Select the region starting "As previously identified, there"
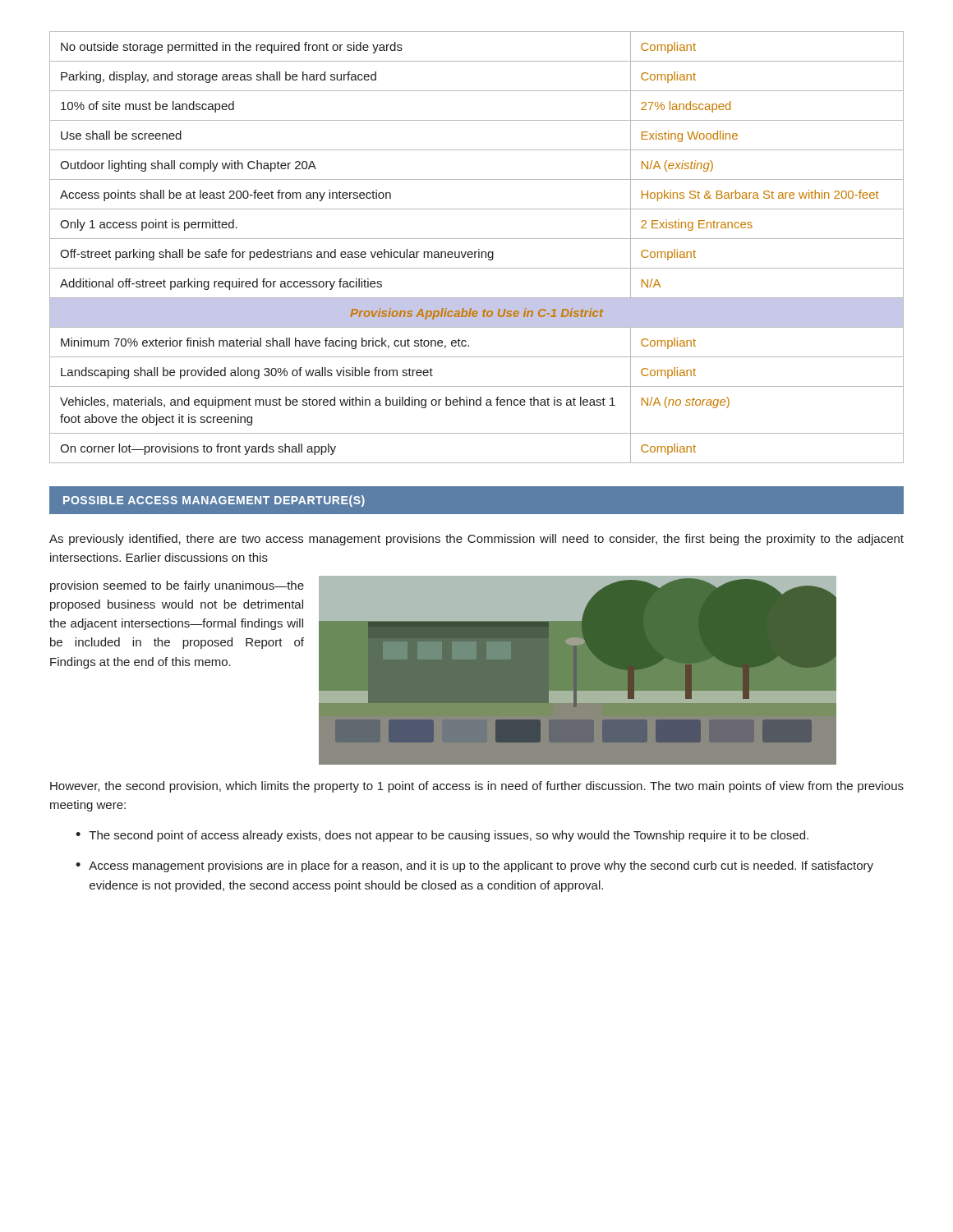This screenshot has height=1232, width=953. point(476,548)
